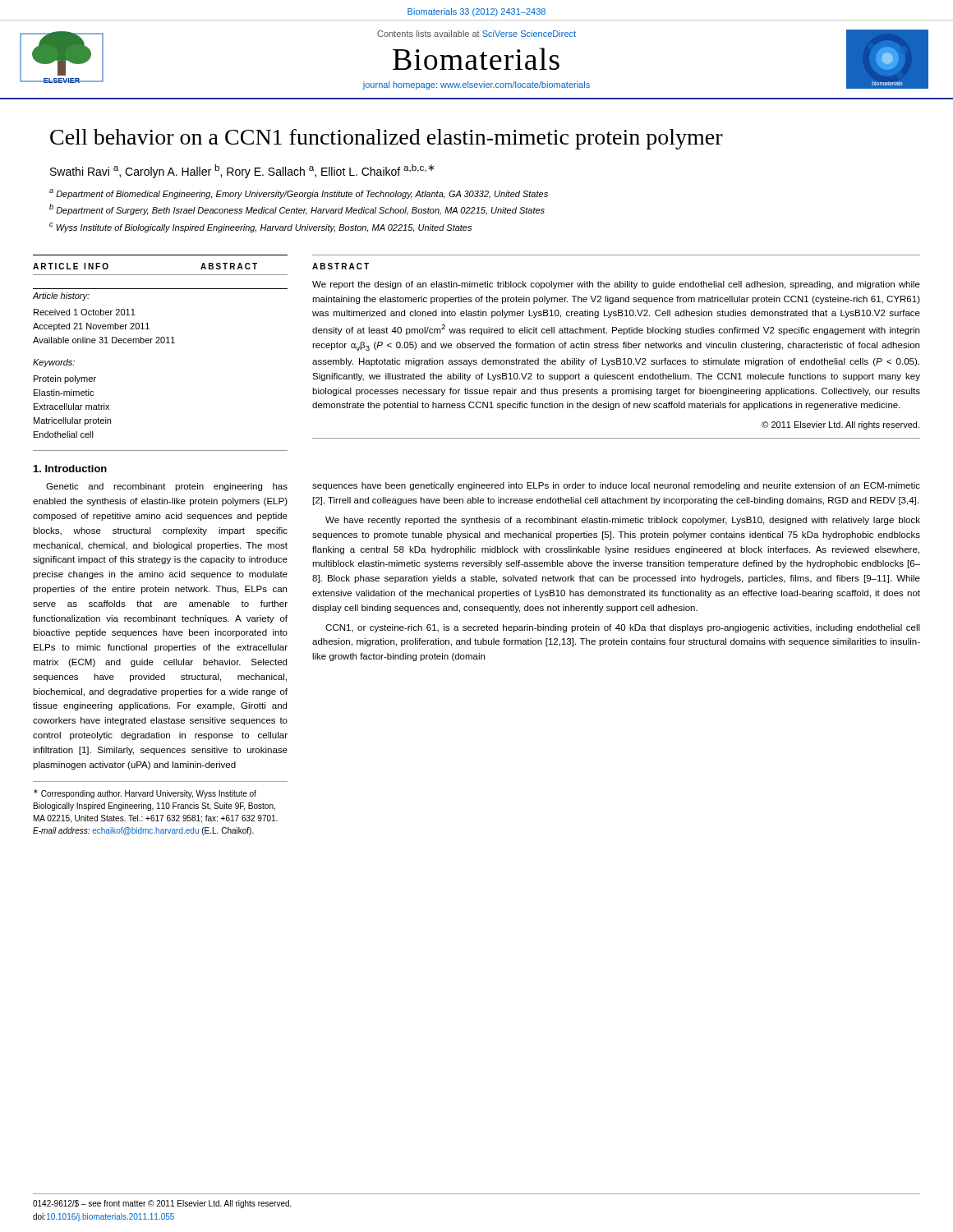Screen dimensions: 1232x953
Task: Find the text block that says "Genetic and recombinant protein engineering"
Action: tap(160, 626)
